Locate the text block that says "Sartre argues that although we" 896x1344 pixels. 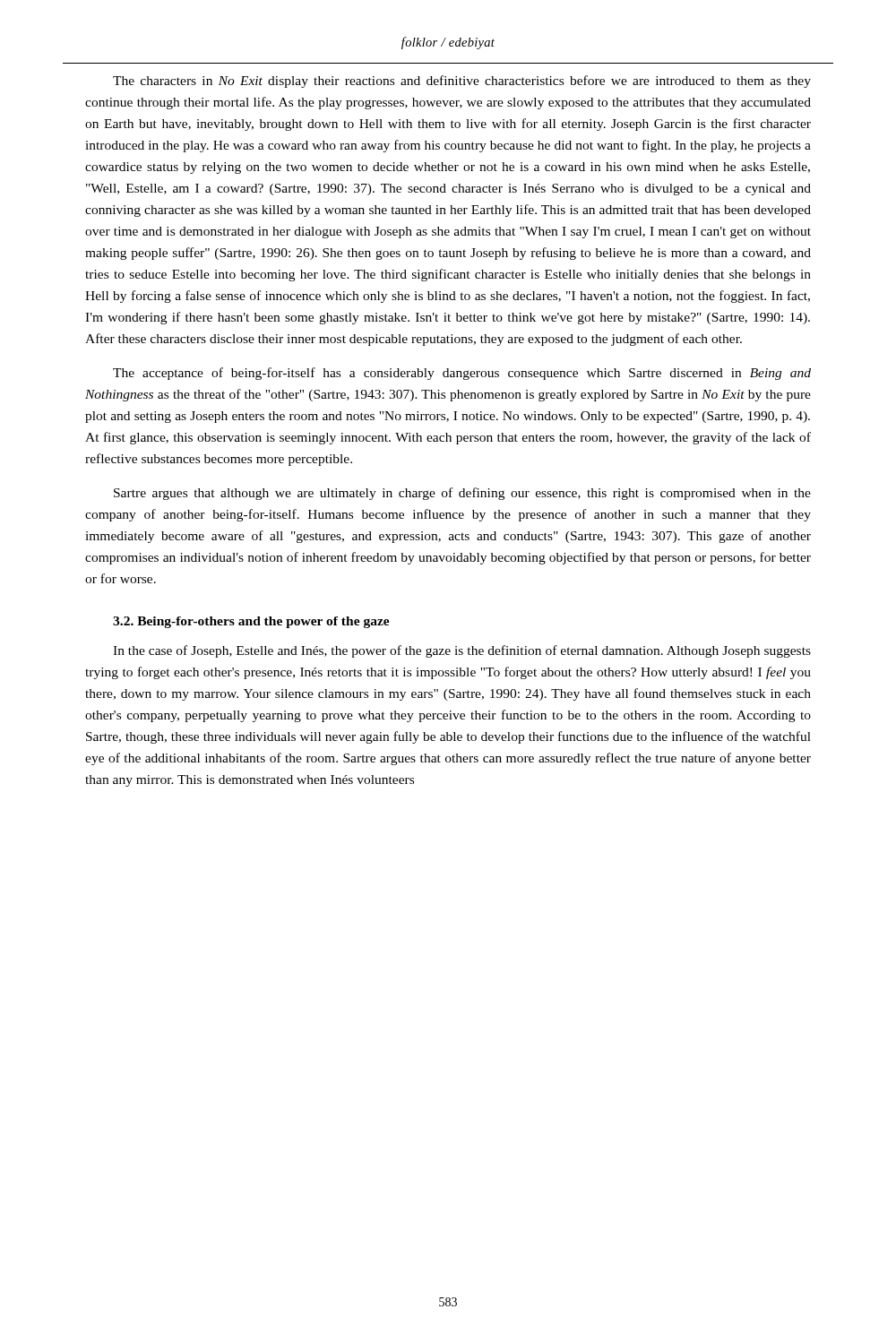448,536
